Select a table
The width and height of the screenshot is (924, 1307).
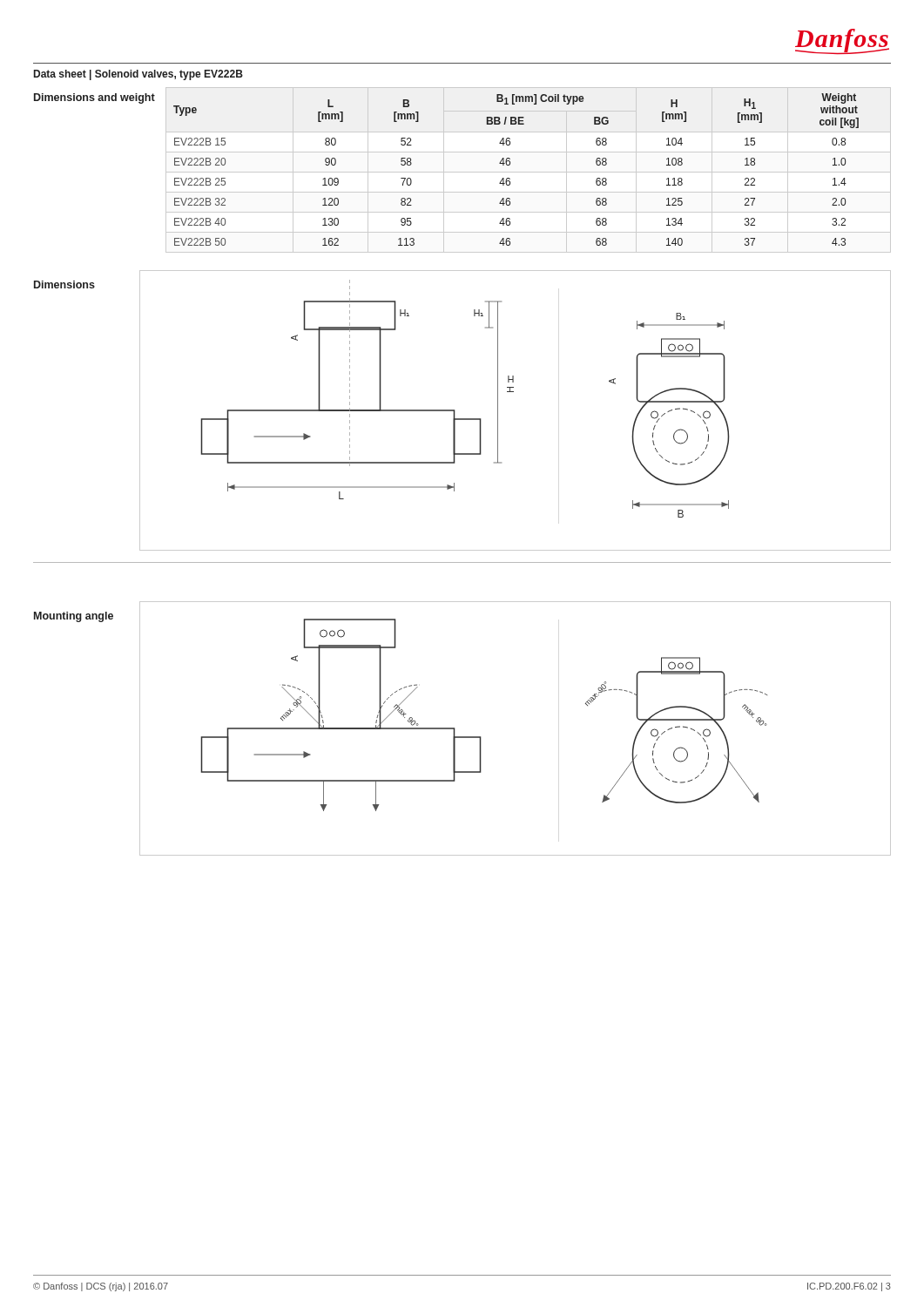528,170
